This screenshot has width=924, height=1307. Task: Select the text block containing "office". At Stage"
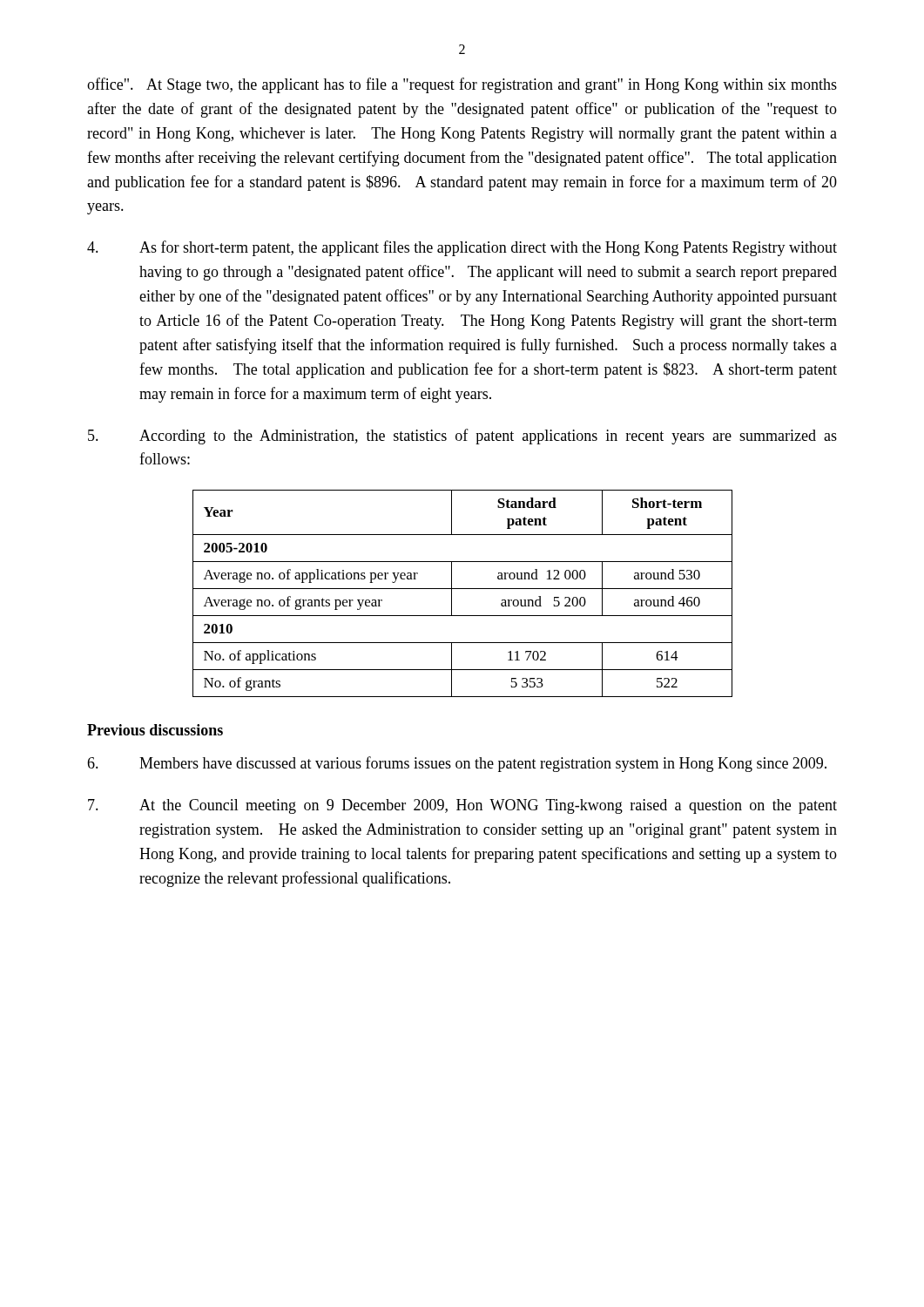tap(462, 145)
